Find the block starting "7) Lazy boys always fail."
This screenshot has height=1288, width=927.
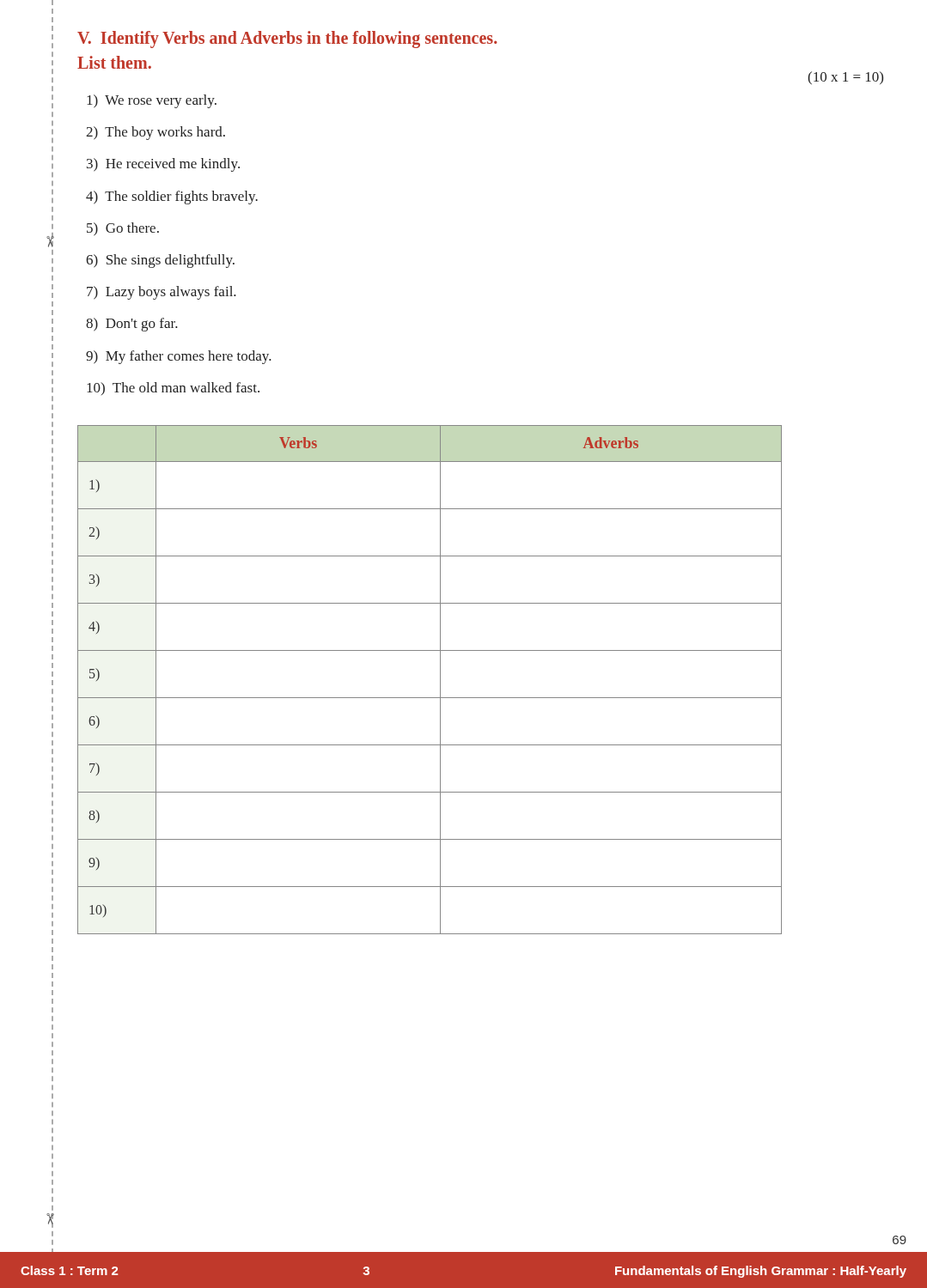[x=161, y=292]
